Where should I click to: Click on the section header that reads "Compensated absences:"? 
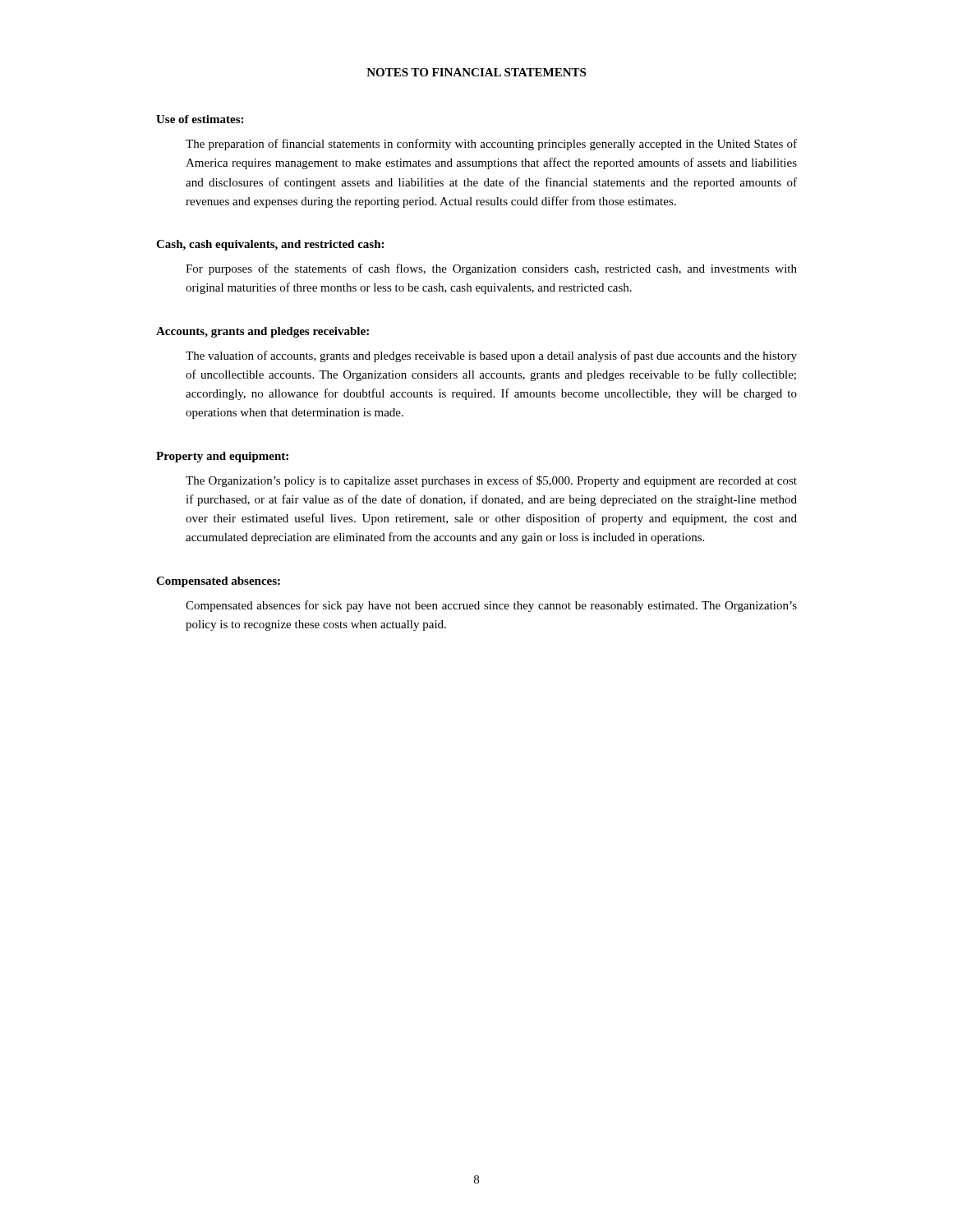[219, 580]
